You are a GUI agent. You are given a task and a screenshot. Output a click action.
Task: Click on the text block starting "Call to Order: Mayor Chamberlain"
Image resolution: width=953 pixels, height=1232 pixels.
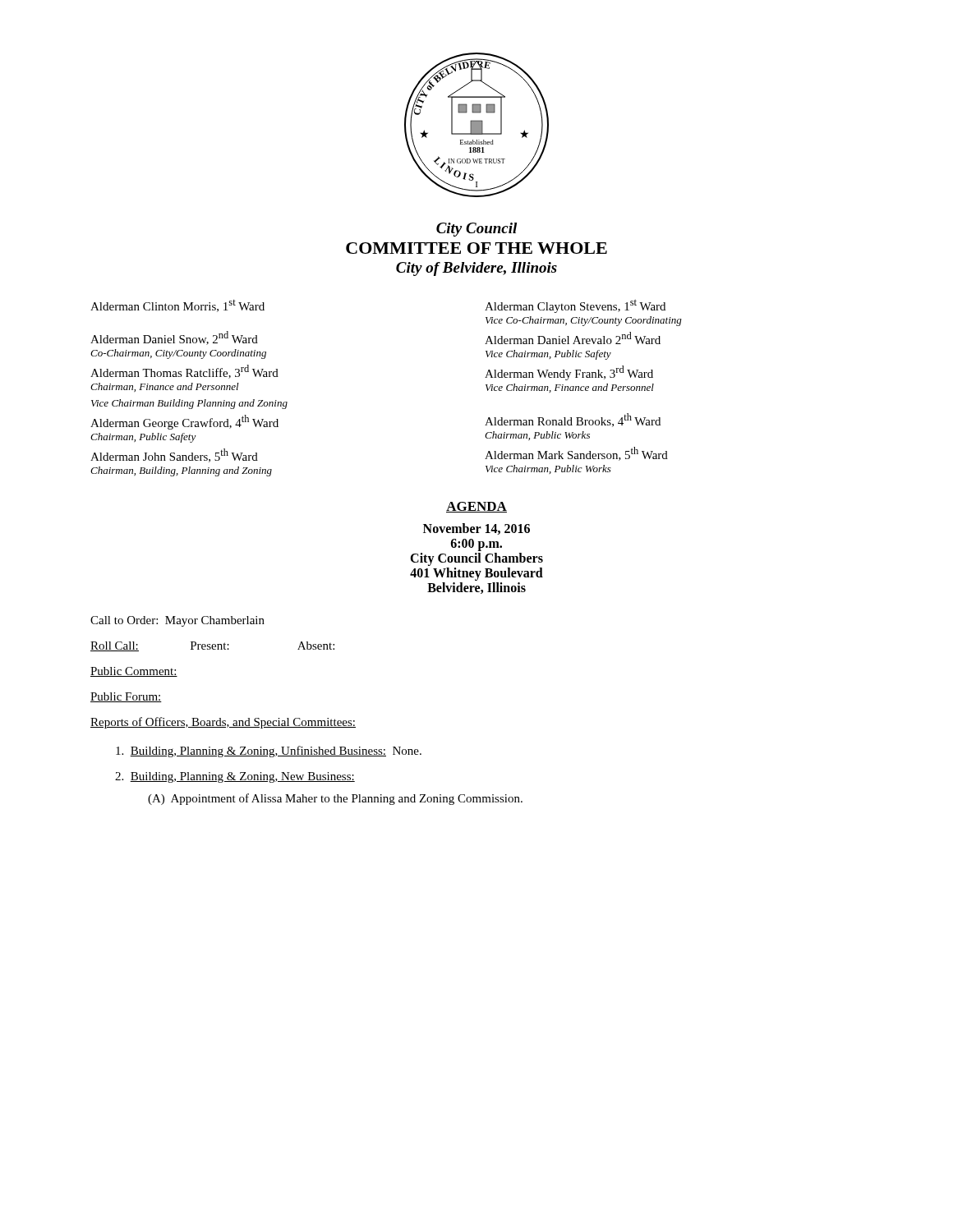click(x=177, y=620)
